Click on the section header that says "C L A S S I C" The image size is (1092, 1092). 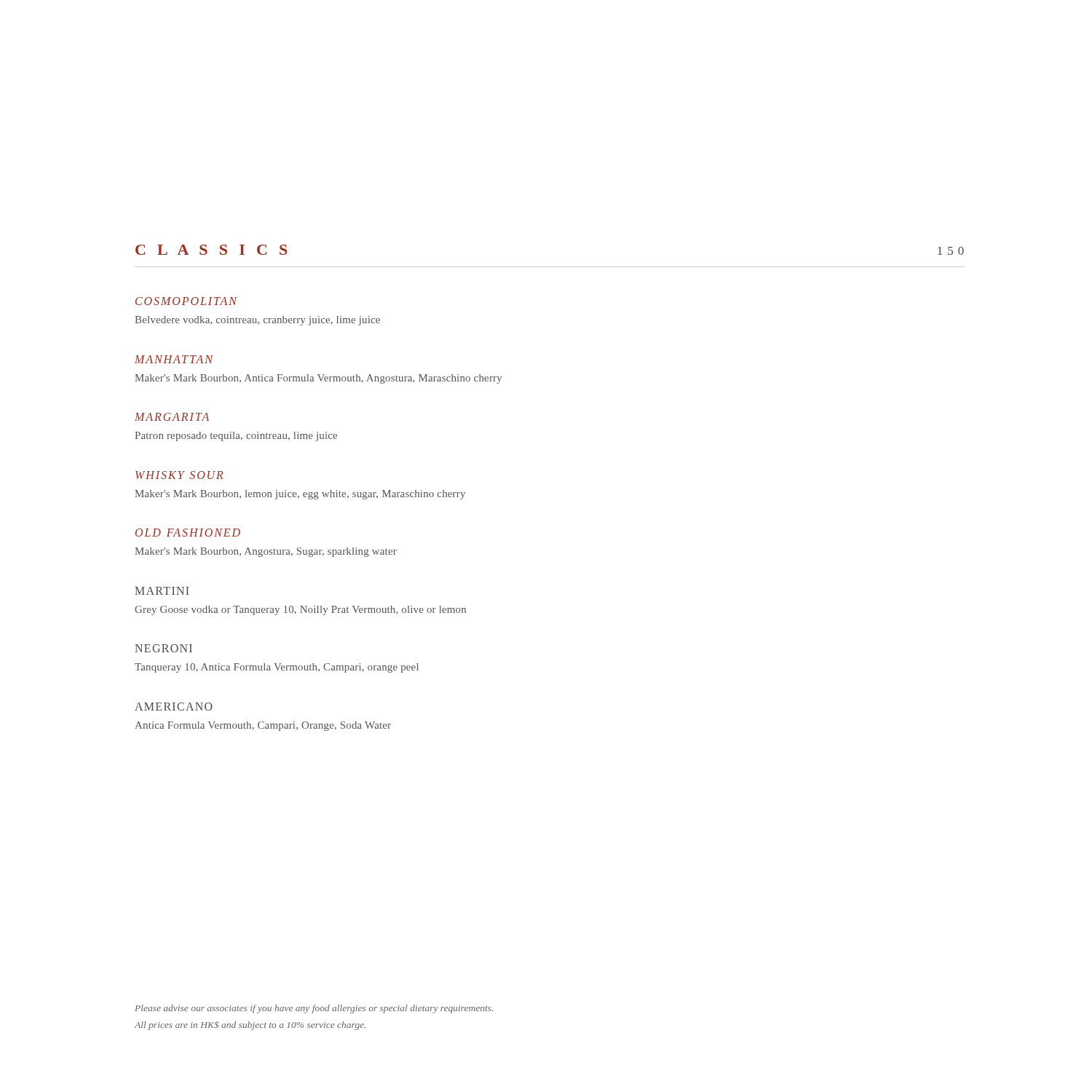(x=213, y=249)
